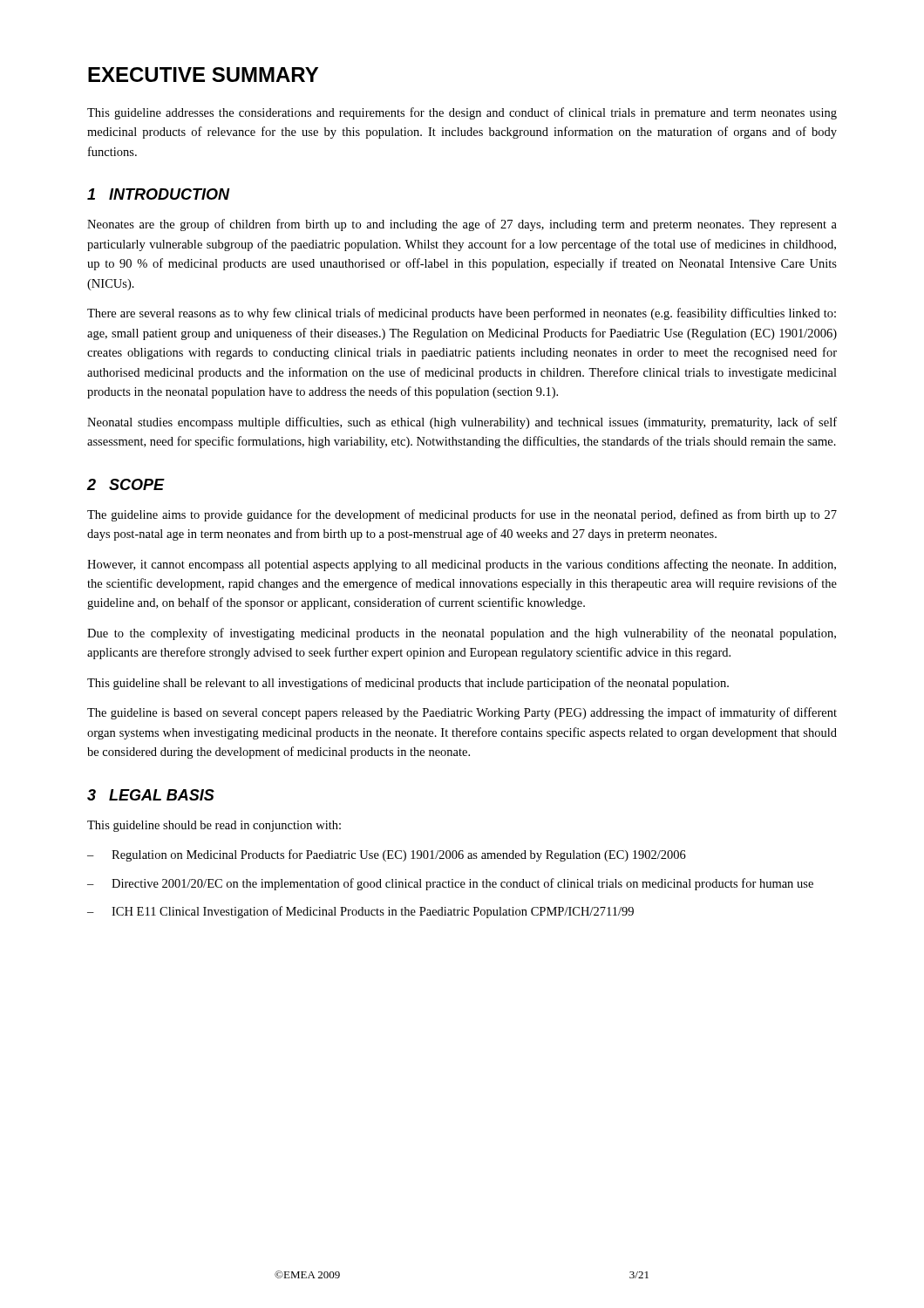
Task: Where is the passage that starts "This guideline addresses the considerations and"?
Action: [462, 132]
